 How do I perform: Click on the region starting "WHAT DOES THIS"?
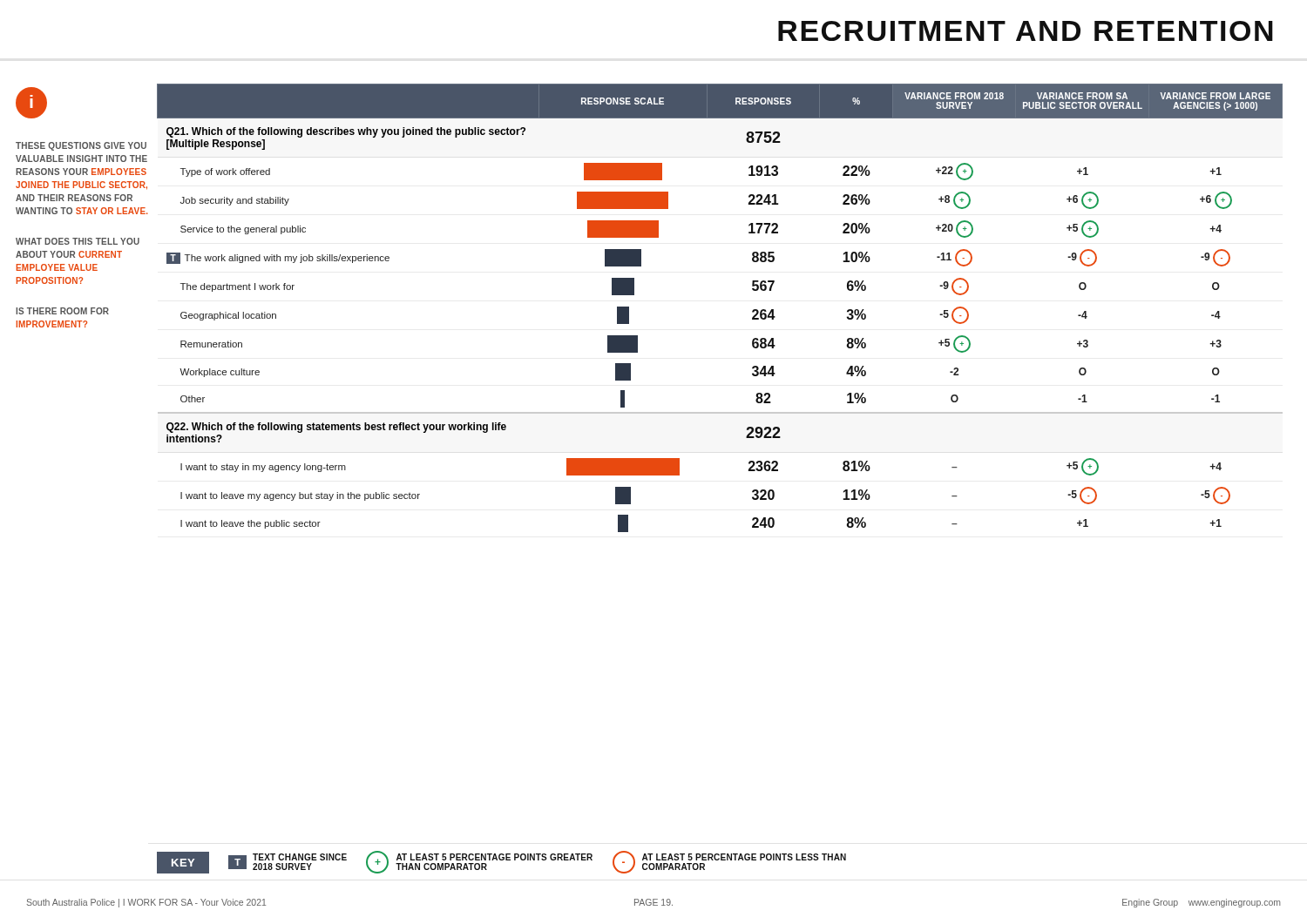pyautogui.click(x=78, y=261)
